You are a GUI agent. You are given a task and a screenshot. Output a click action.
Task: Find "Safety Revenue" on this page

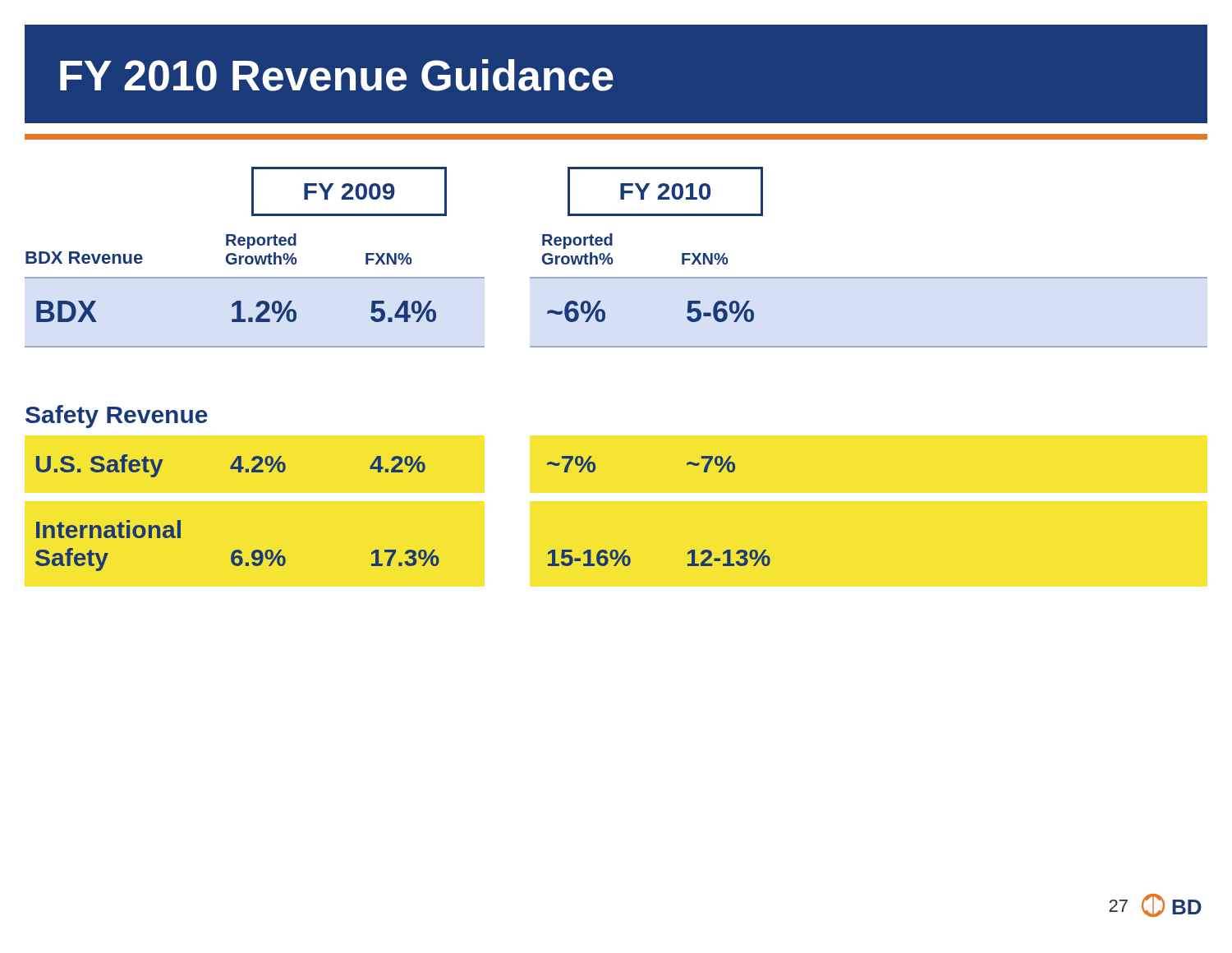[116, 414]
